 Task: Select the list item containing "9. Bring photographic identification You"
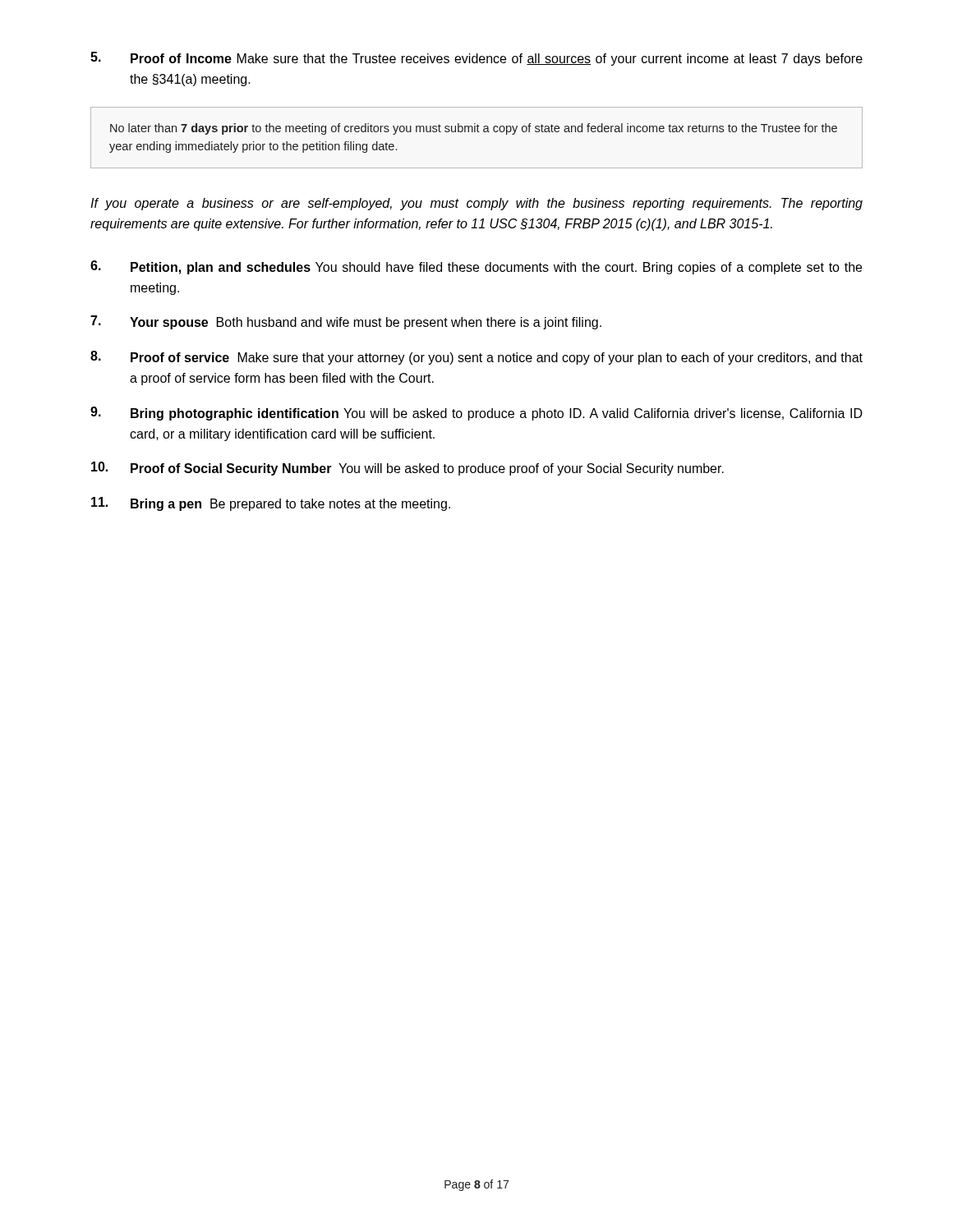[476, 424]
